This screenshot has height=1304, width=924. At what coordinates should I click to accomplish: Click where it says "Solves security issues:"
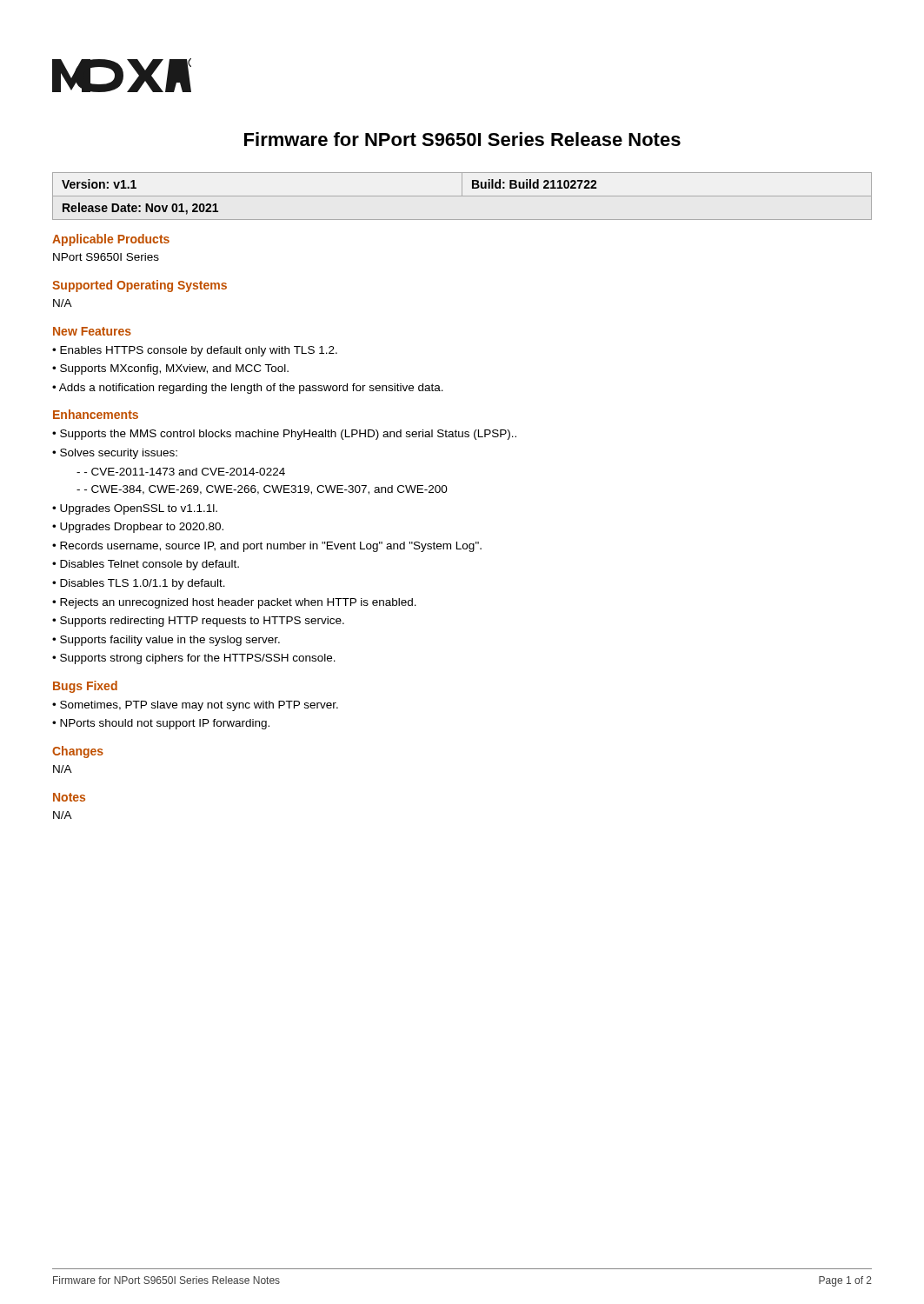[x=119, y=452]
